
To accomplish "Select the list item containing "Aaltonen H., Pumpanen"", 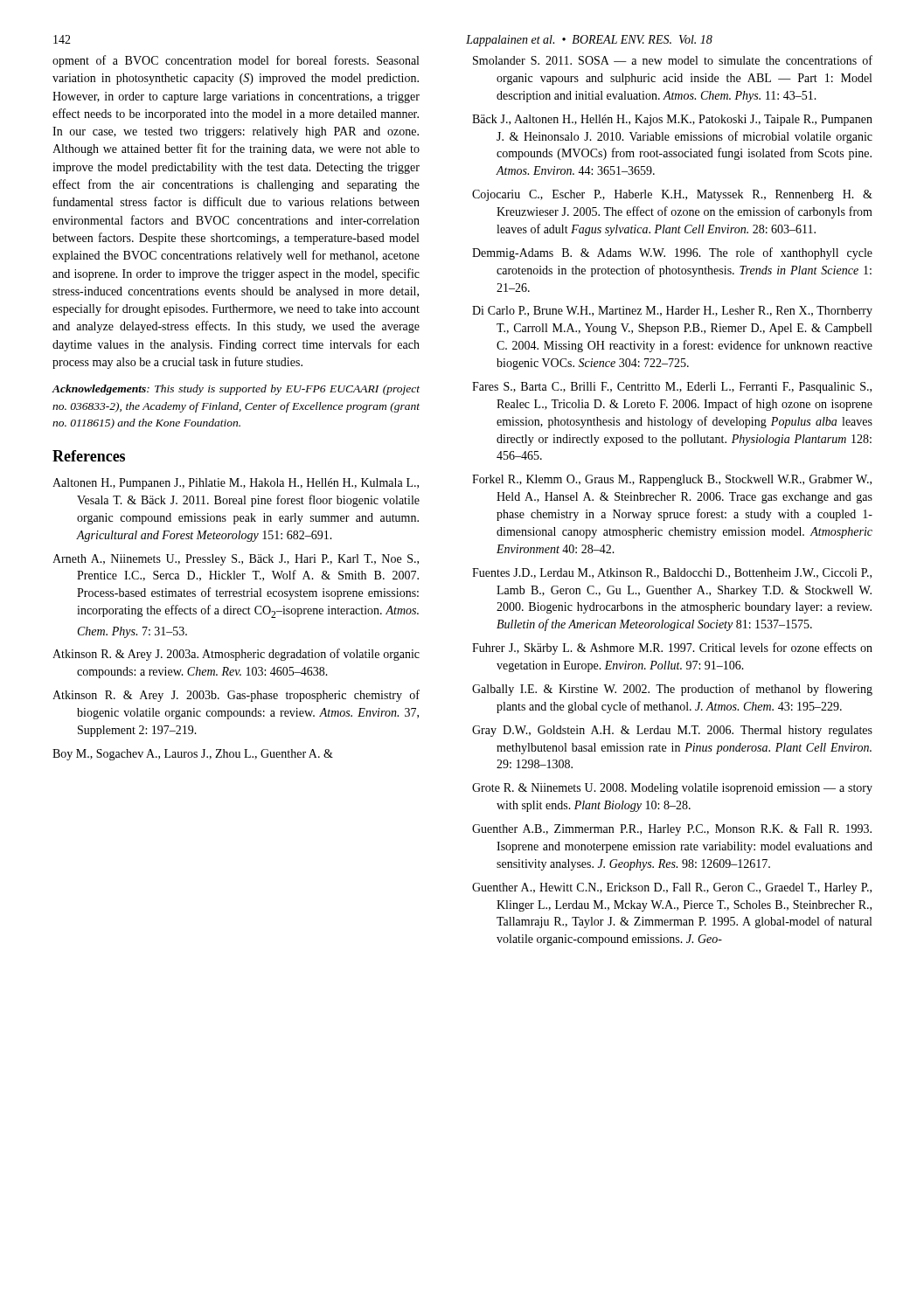I will pyautogui.click(x=236, y=509).
